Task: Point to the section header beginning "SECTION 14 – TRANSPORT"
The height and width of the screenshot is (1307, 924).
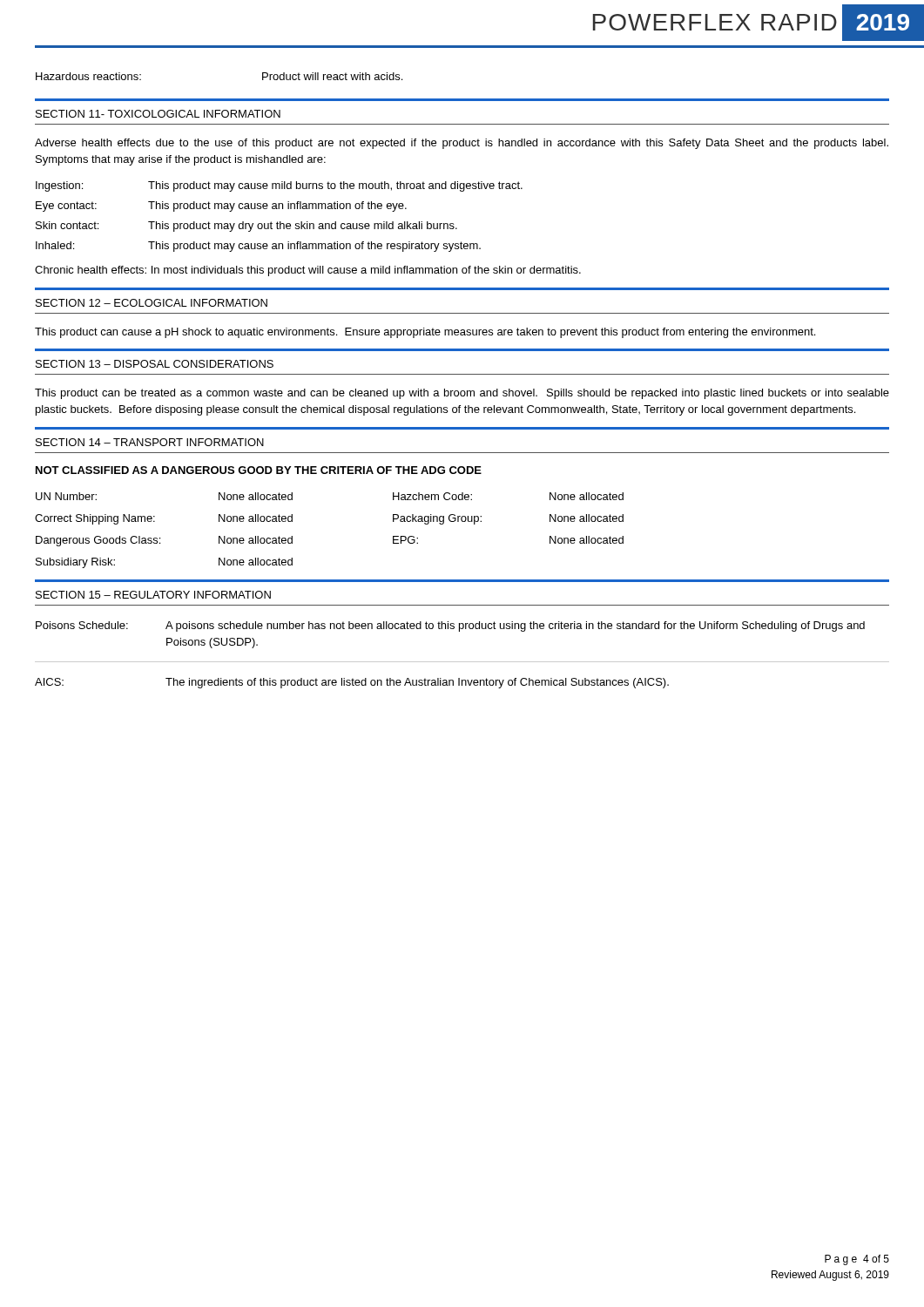Action: click(462, 440)
